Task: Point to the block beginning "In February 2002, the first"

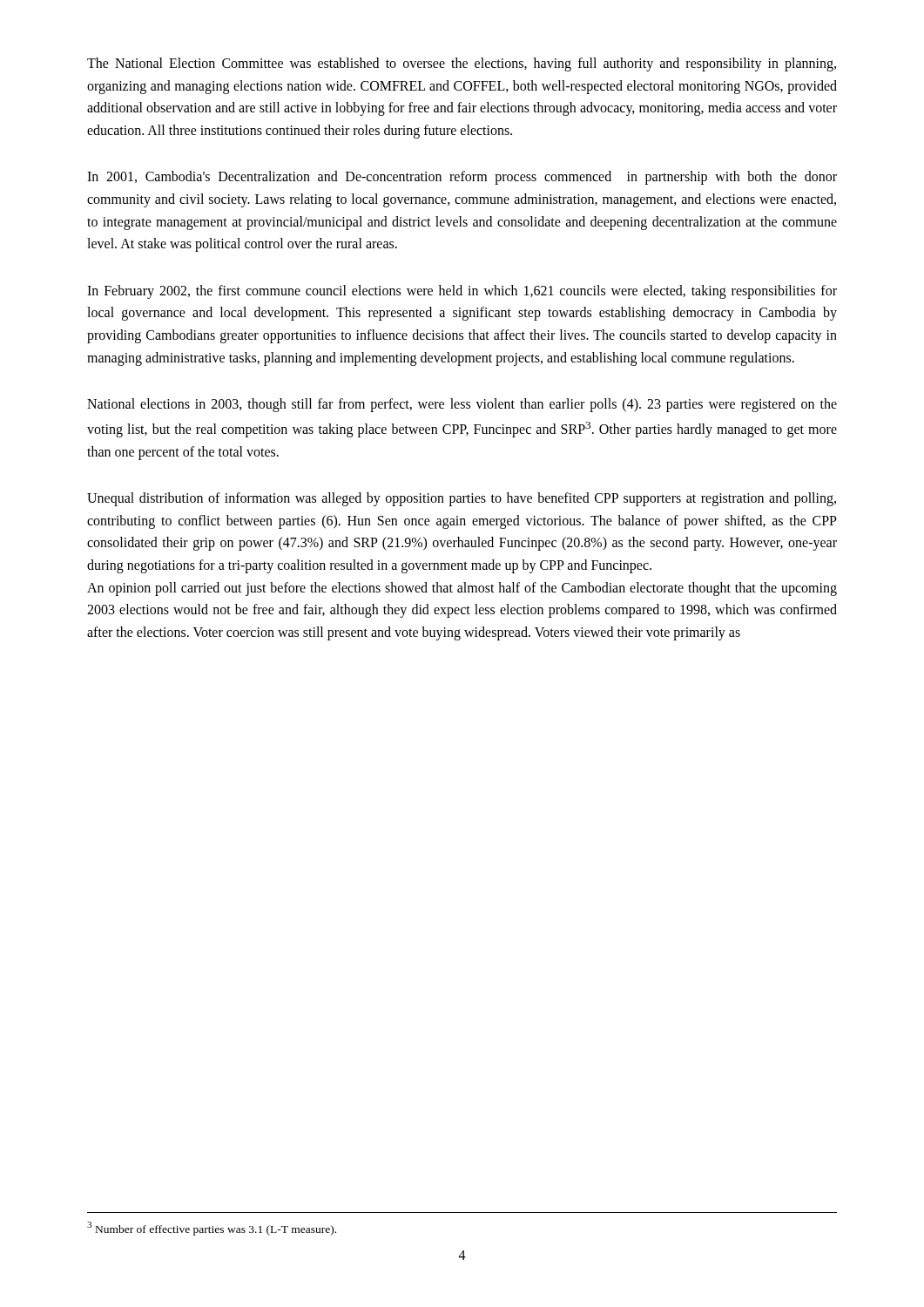Action: [462, 324]
